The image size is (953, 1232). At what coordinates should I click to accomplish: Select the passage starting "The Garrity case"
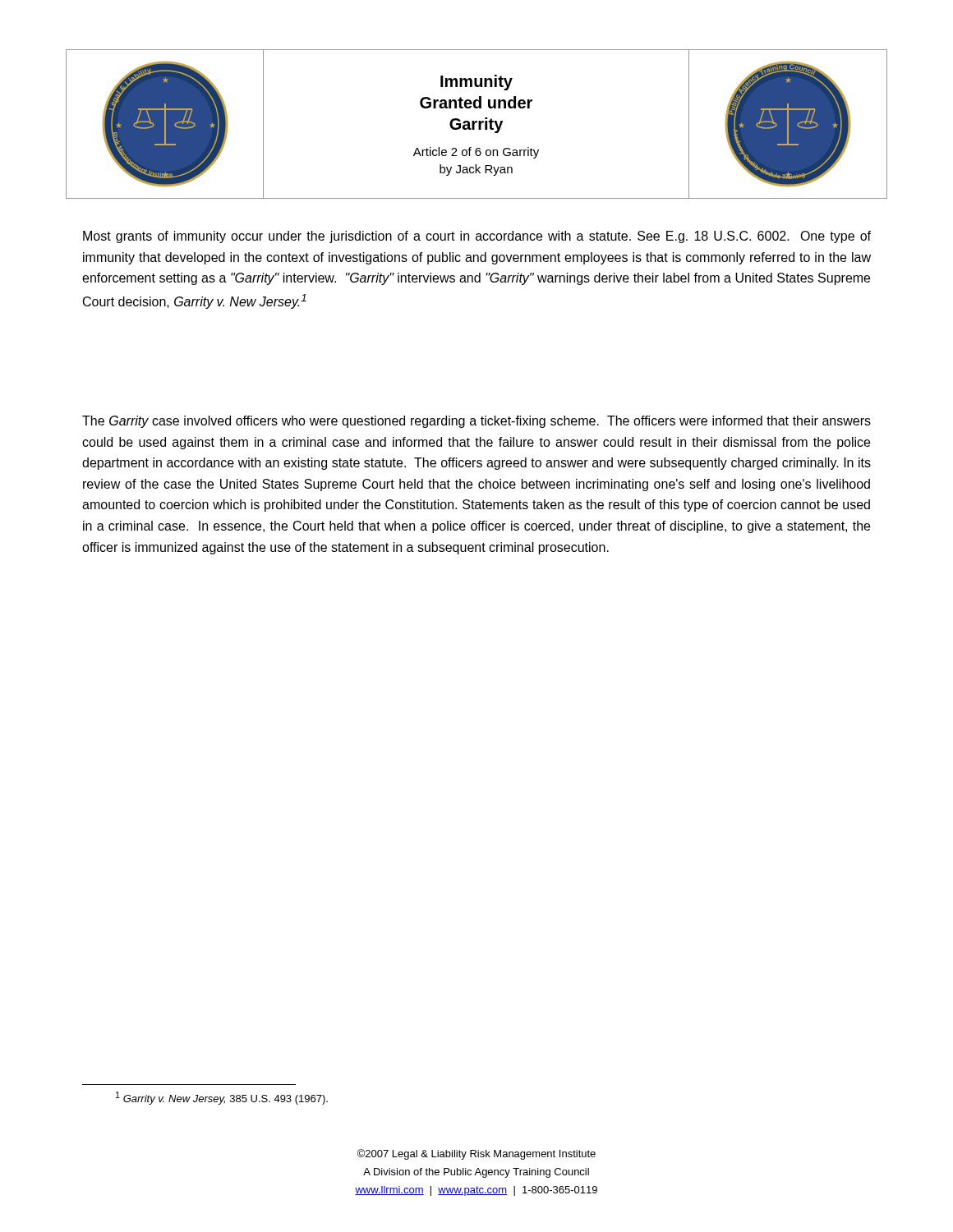[476, 484]
